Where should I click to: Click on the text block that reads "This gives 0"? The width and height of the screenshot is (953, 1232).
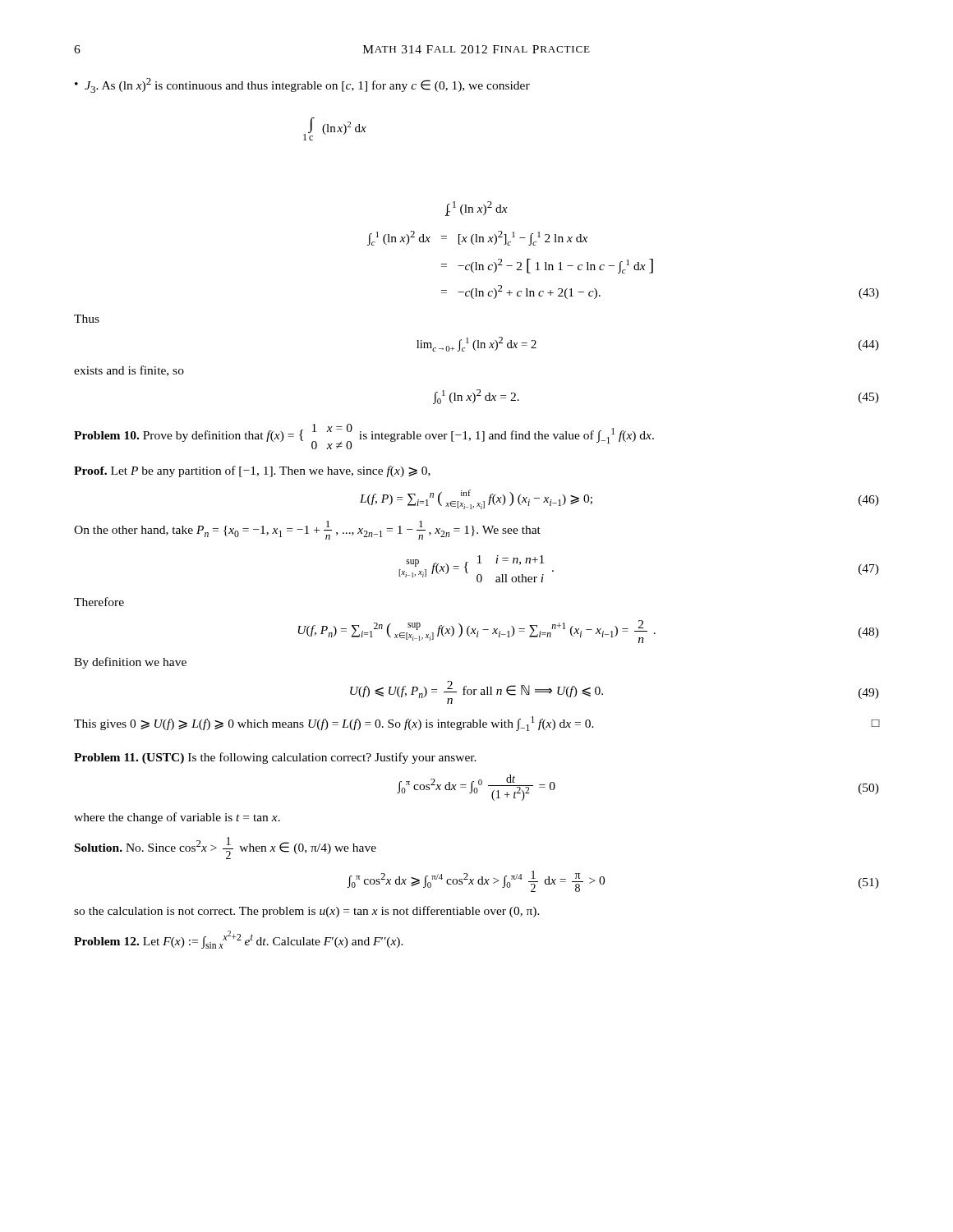[476, 724]
